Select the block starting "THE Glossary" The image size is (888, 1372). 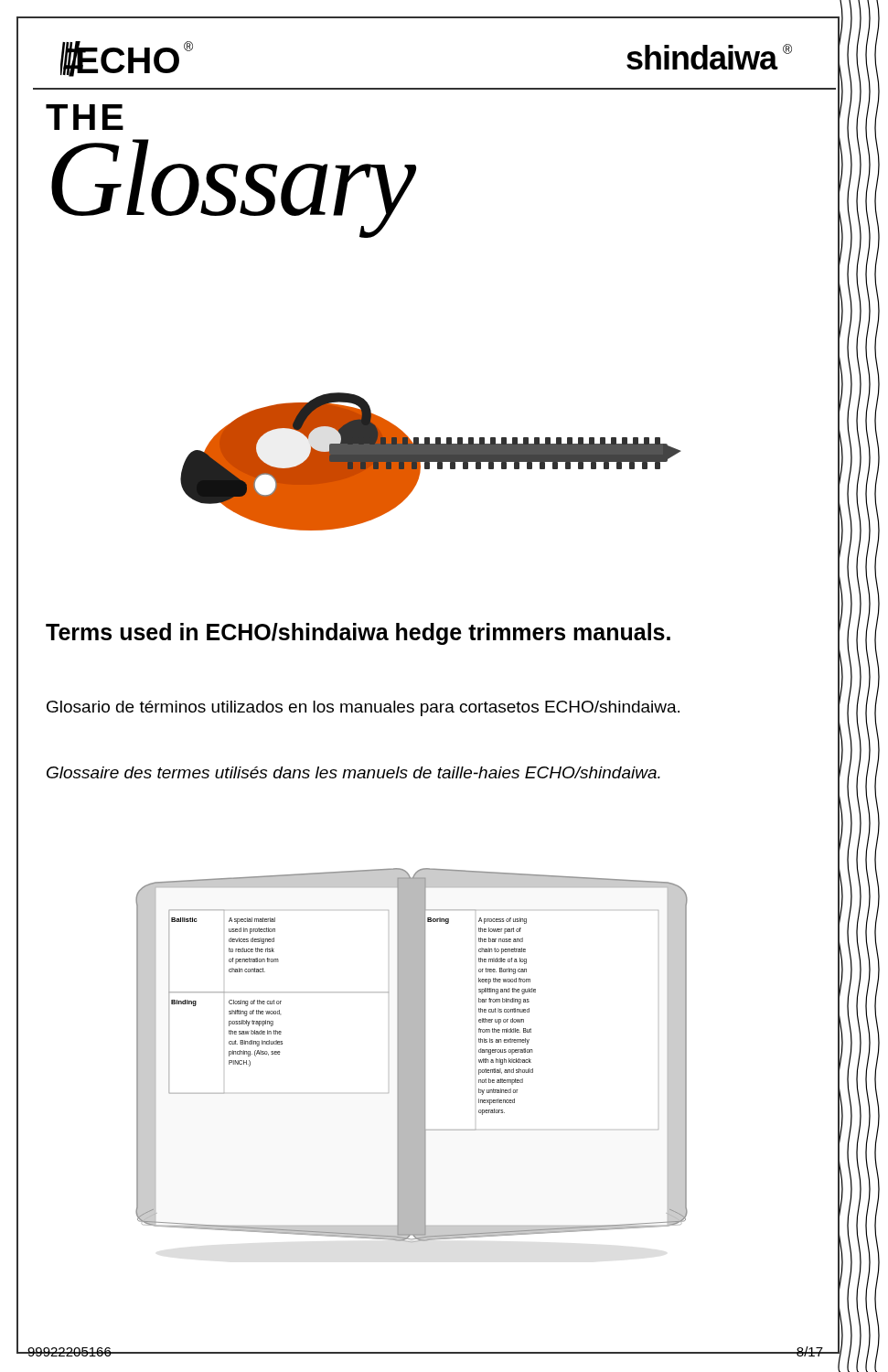click(389, 163)
